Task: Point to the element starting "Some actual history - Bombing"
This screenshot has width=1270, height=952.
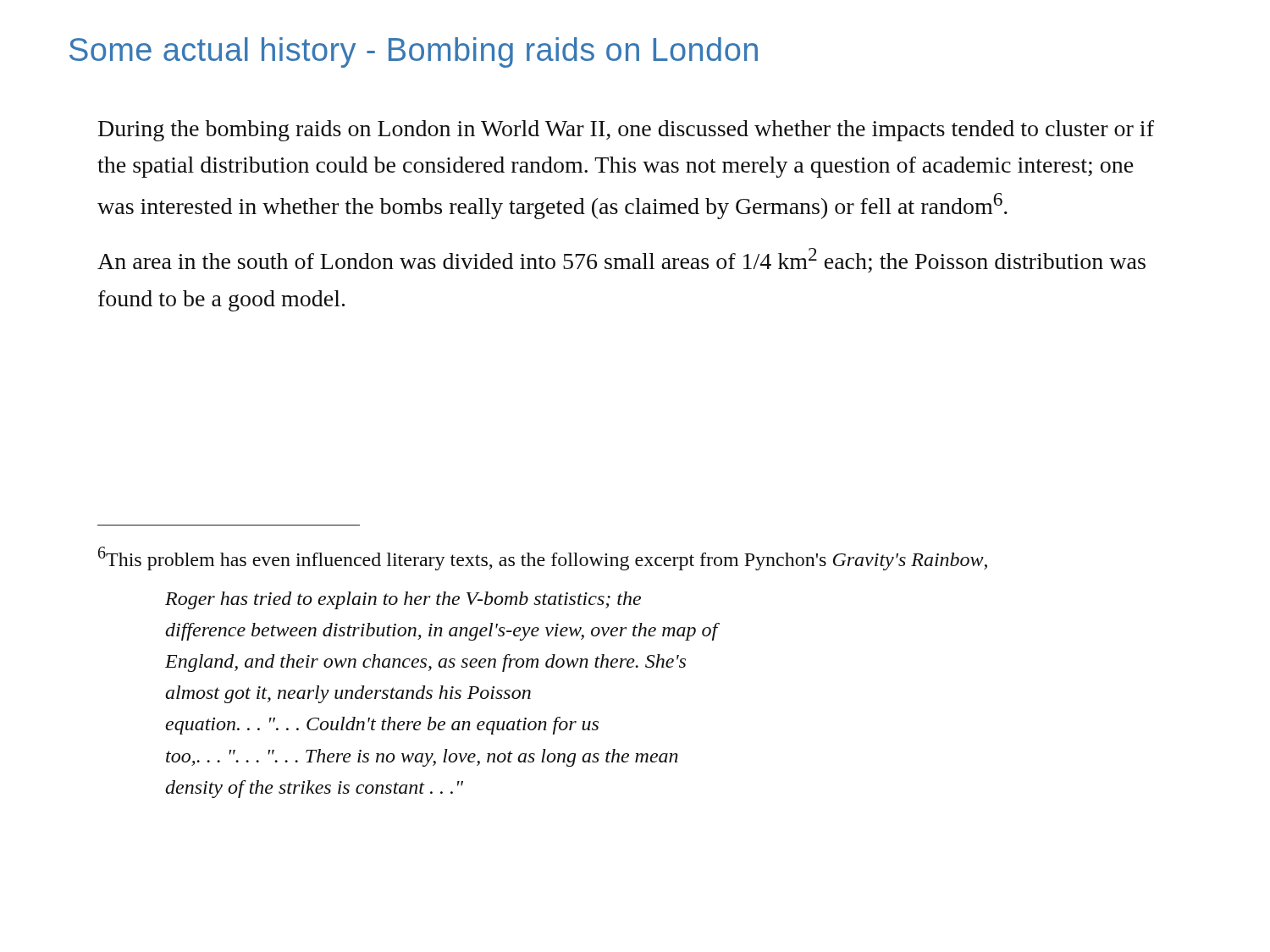Action: [414, 50]
